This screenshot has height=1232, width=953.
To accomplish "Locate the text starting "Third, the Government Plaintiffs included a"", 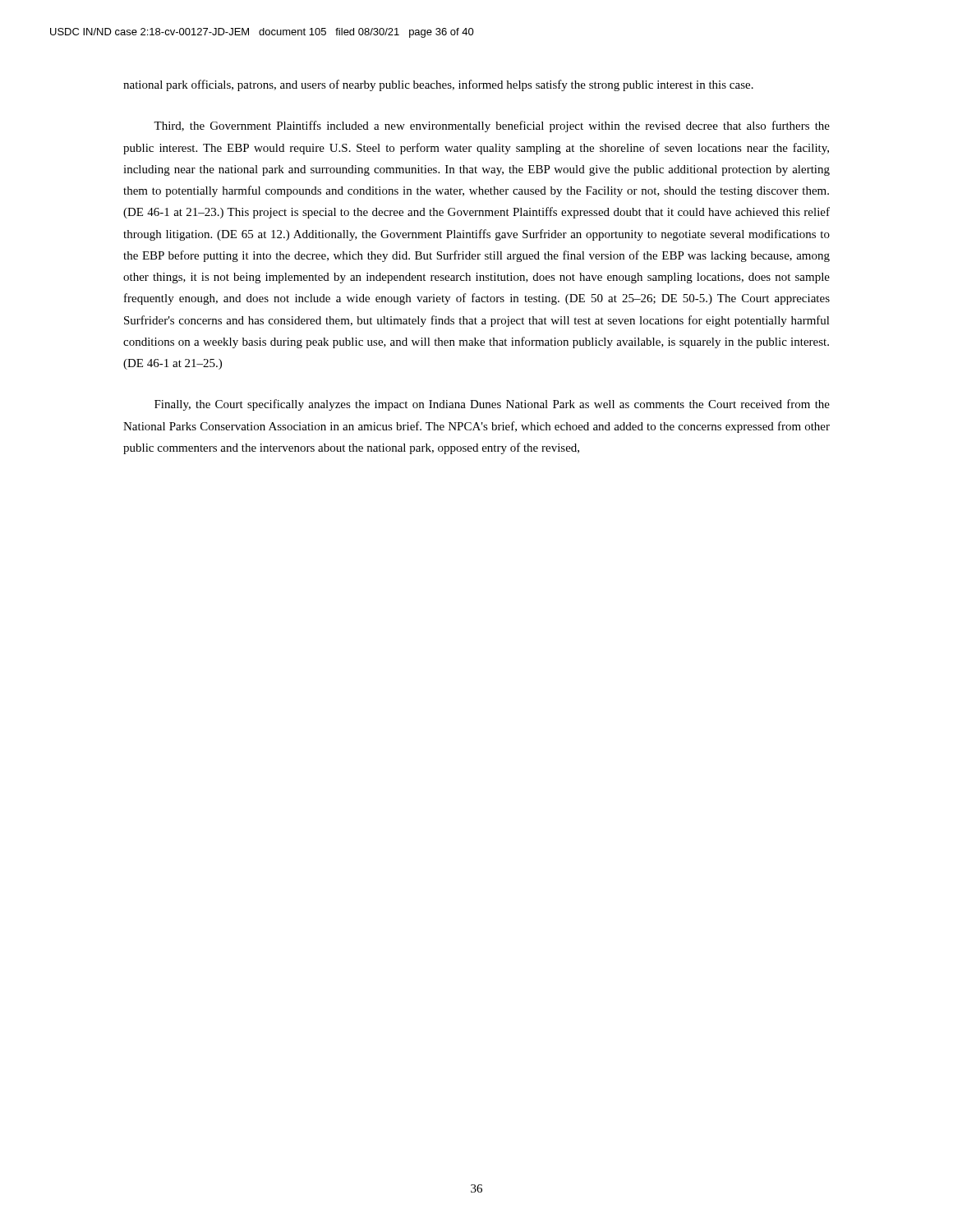I will click(476, 244).
